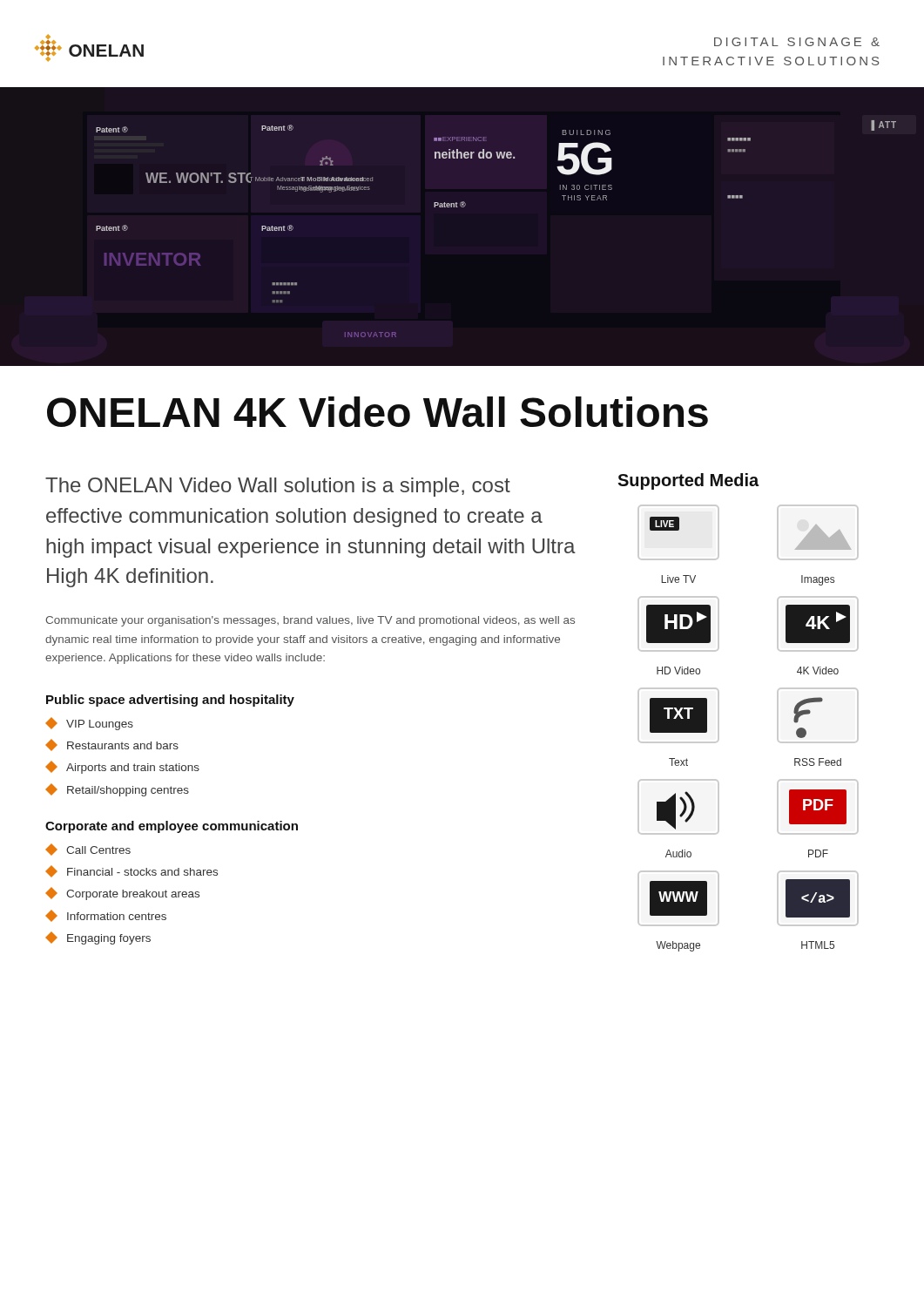
Task: Where does it say "ONELAN 4K Video Wall Solutions"?
Action: [377, 413]
